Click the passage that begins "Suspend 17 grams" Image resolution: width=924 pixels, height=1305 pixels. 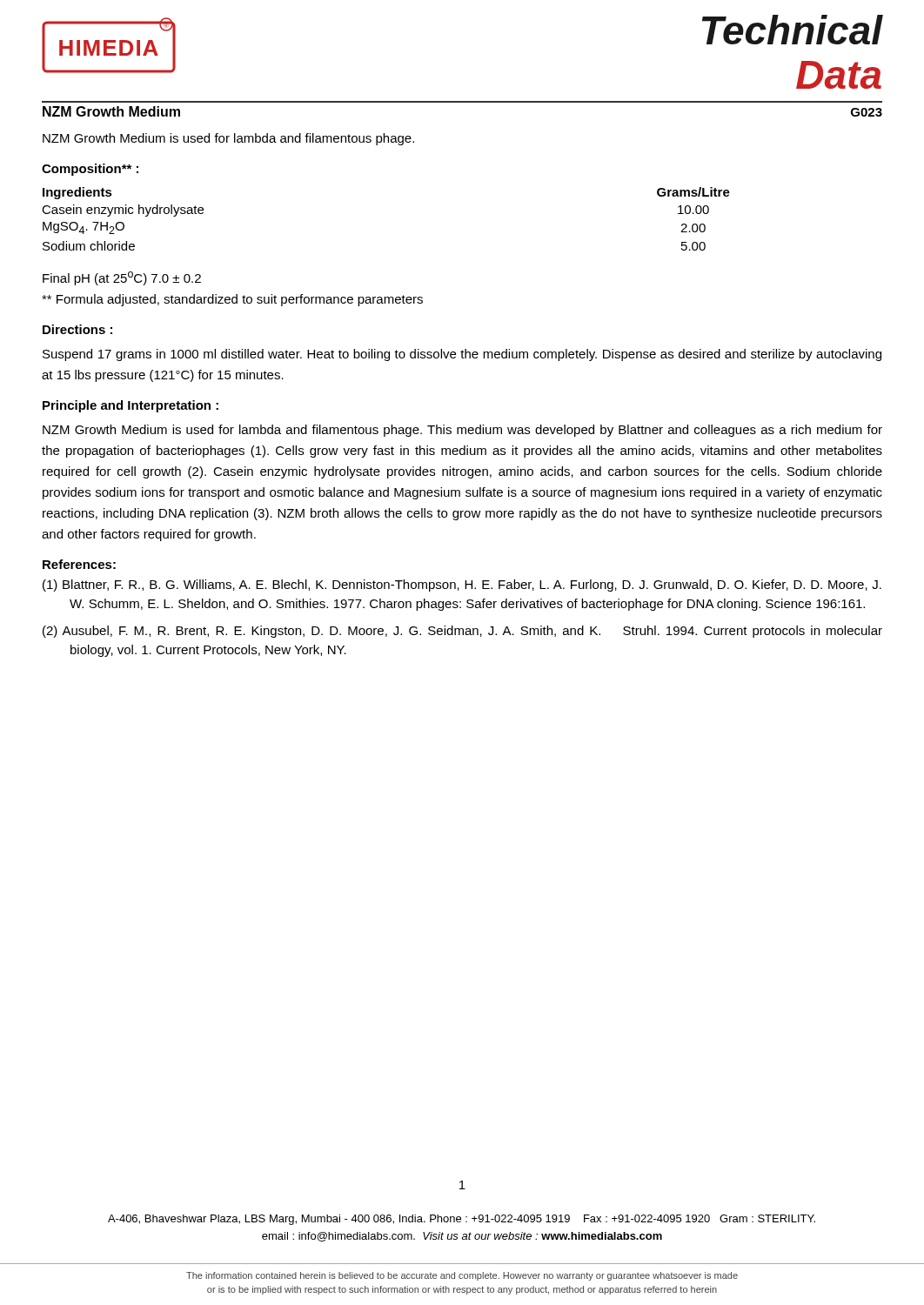[462, 364]
